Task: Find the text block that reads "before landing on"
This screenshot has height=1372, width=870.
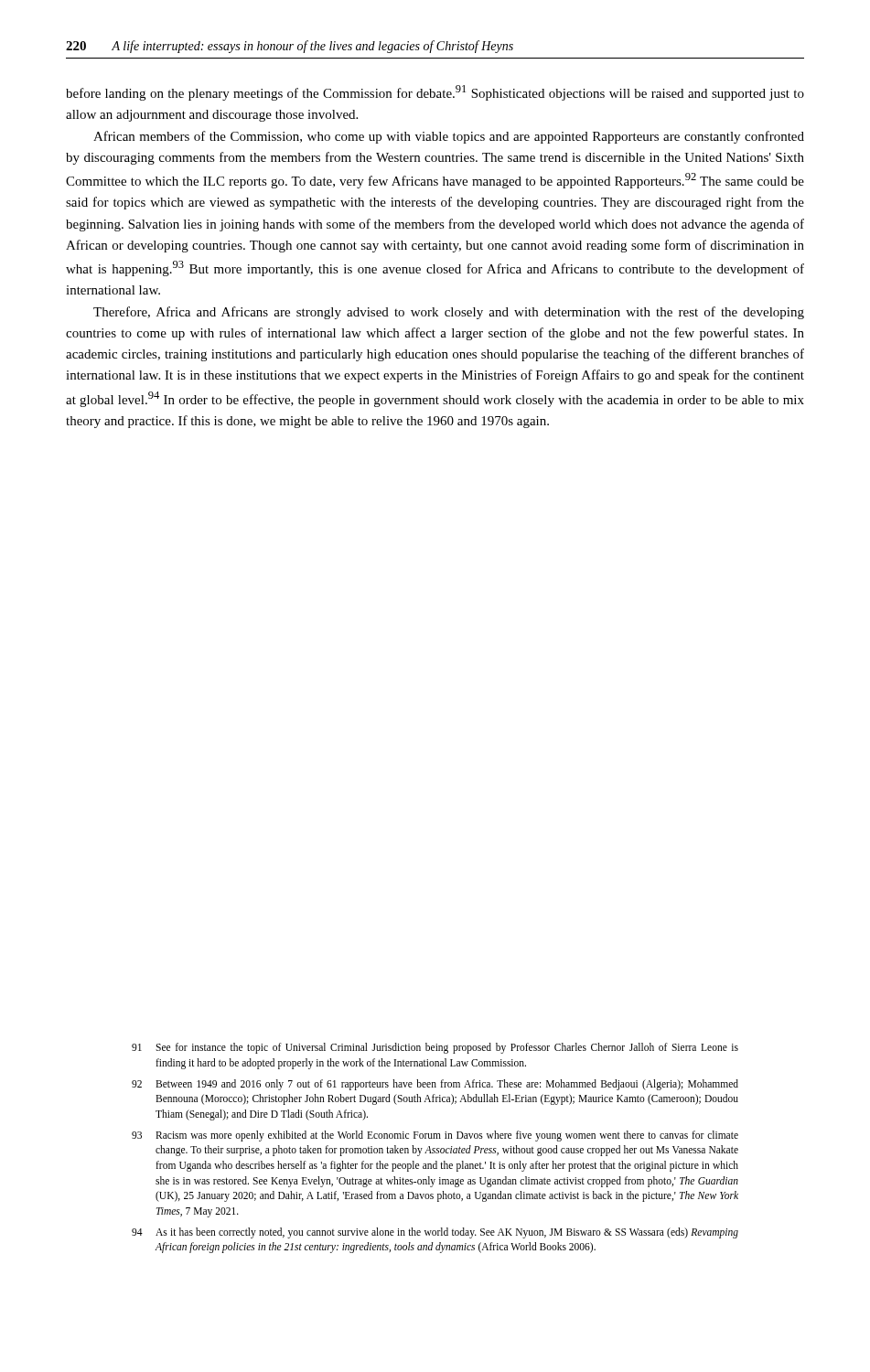Action: pyautogui.click(x=435, y=256)
